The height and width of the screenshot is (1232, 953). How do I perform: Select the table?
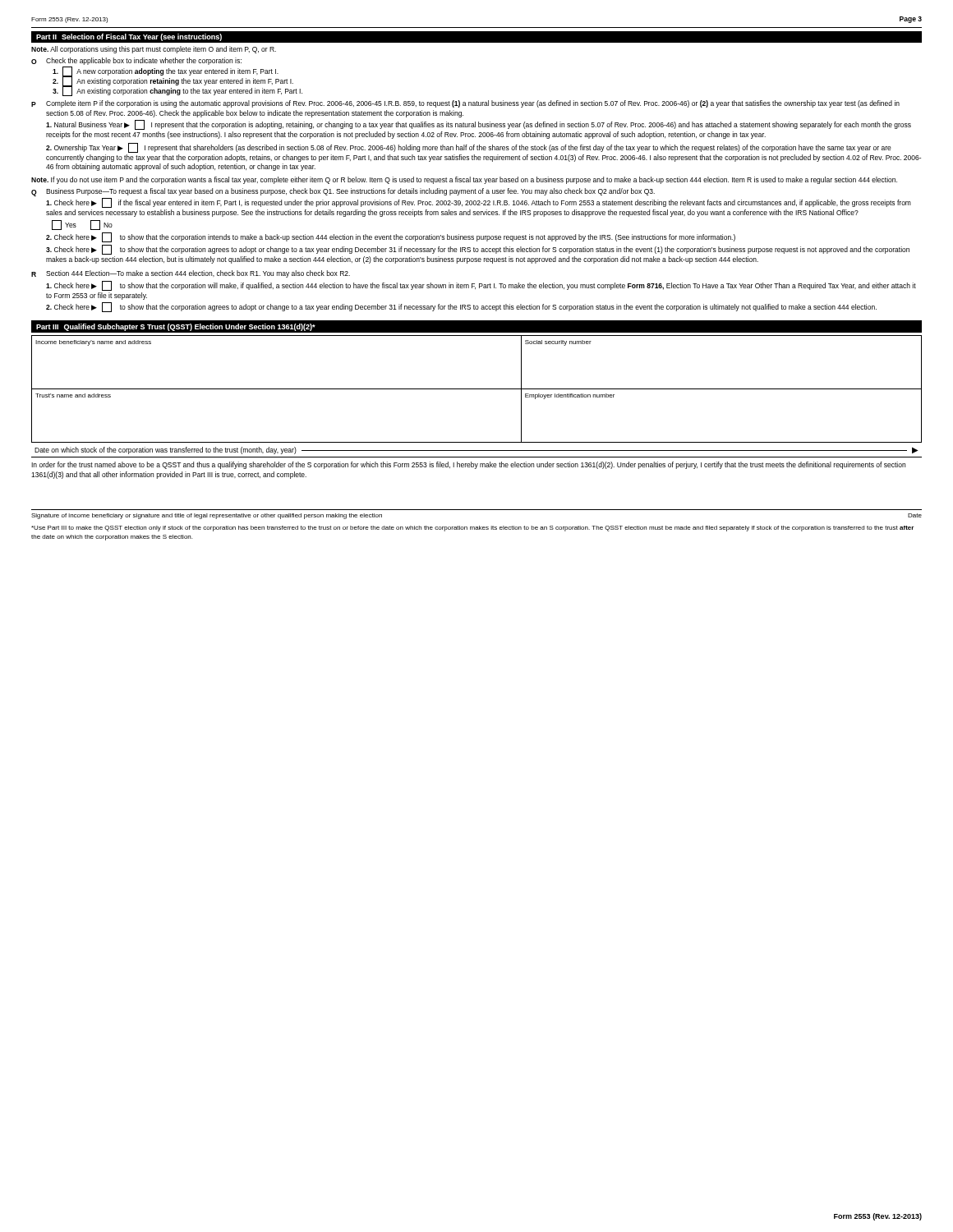tap(476, 389)
